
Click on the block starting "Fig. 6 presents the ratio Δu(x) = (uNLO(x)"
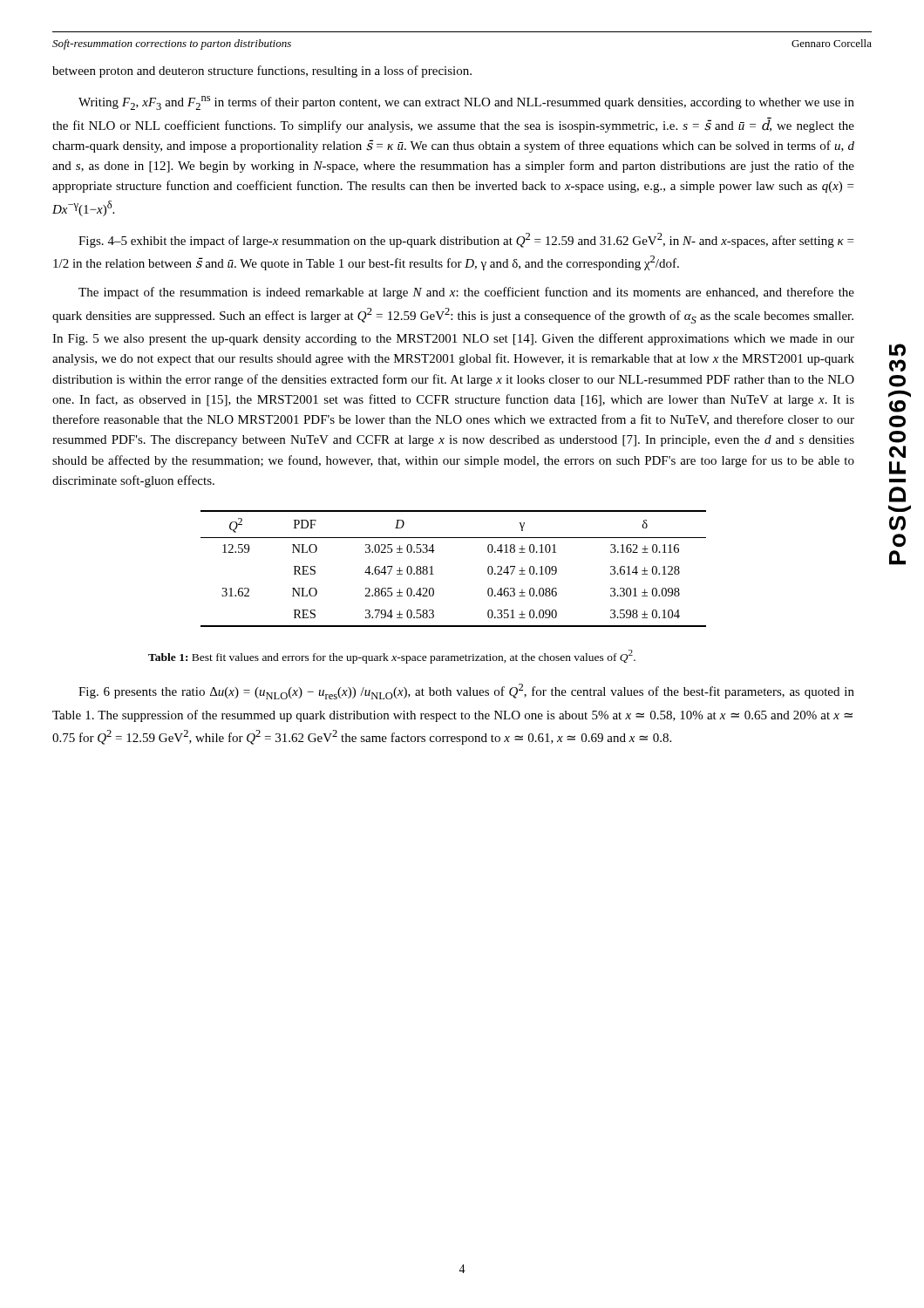453,713
